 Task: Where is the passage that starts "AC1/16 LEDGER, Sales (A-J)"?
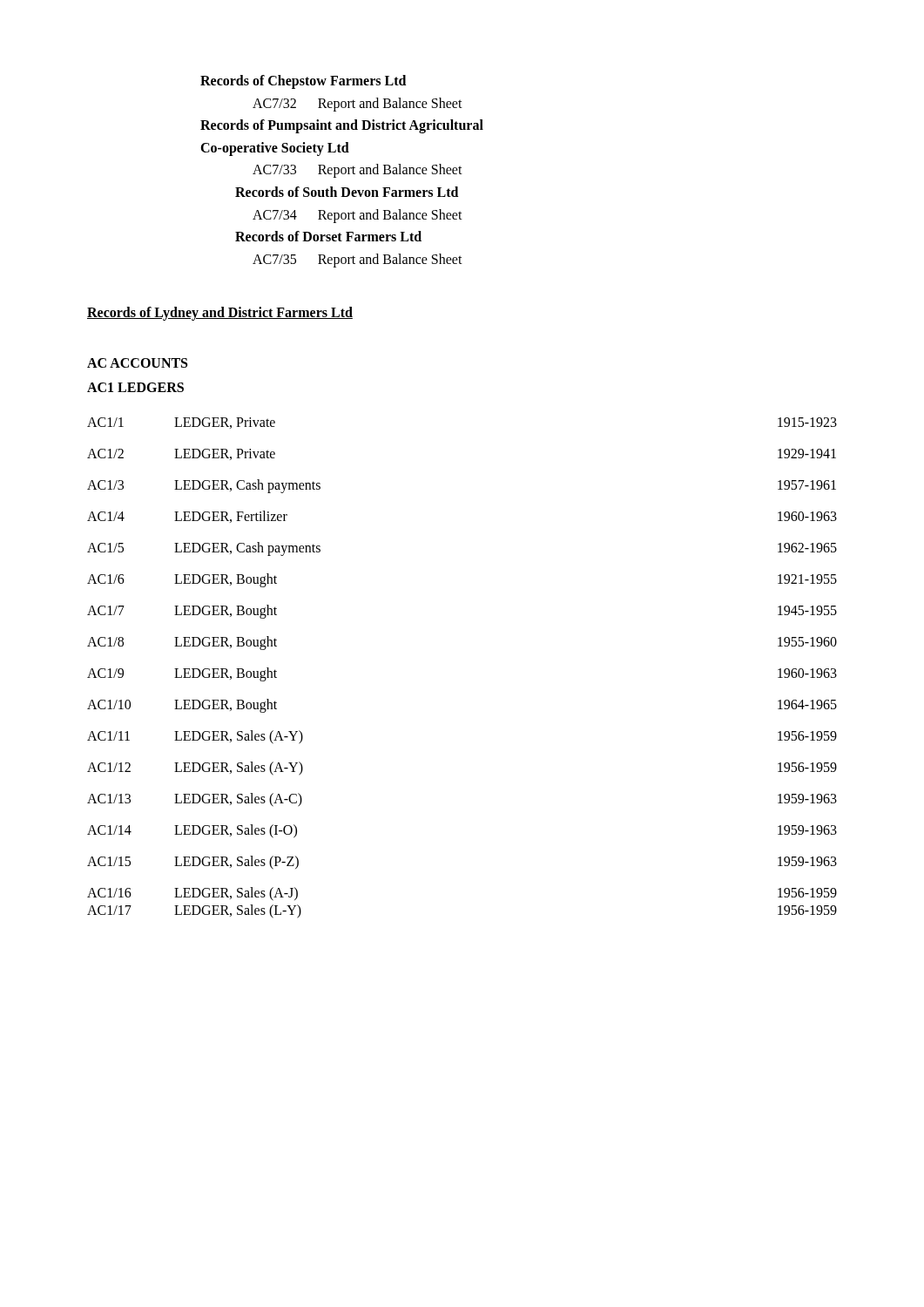(x=110, y=894)
